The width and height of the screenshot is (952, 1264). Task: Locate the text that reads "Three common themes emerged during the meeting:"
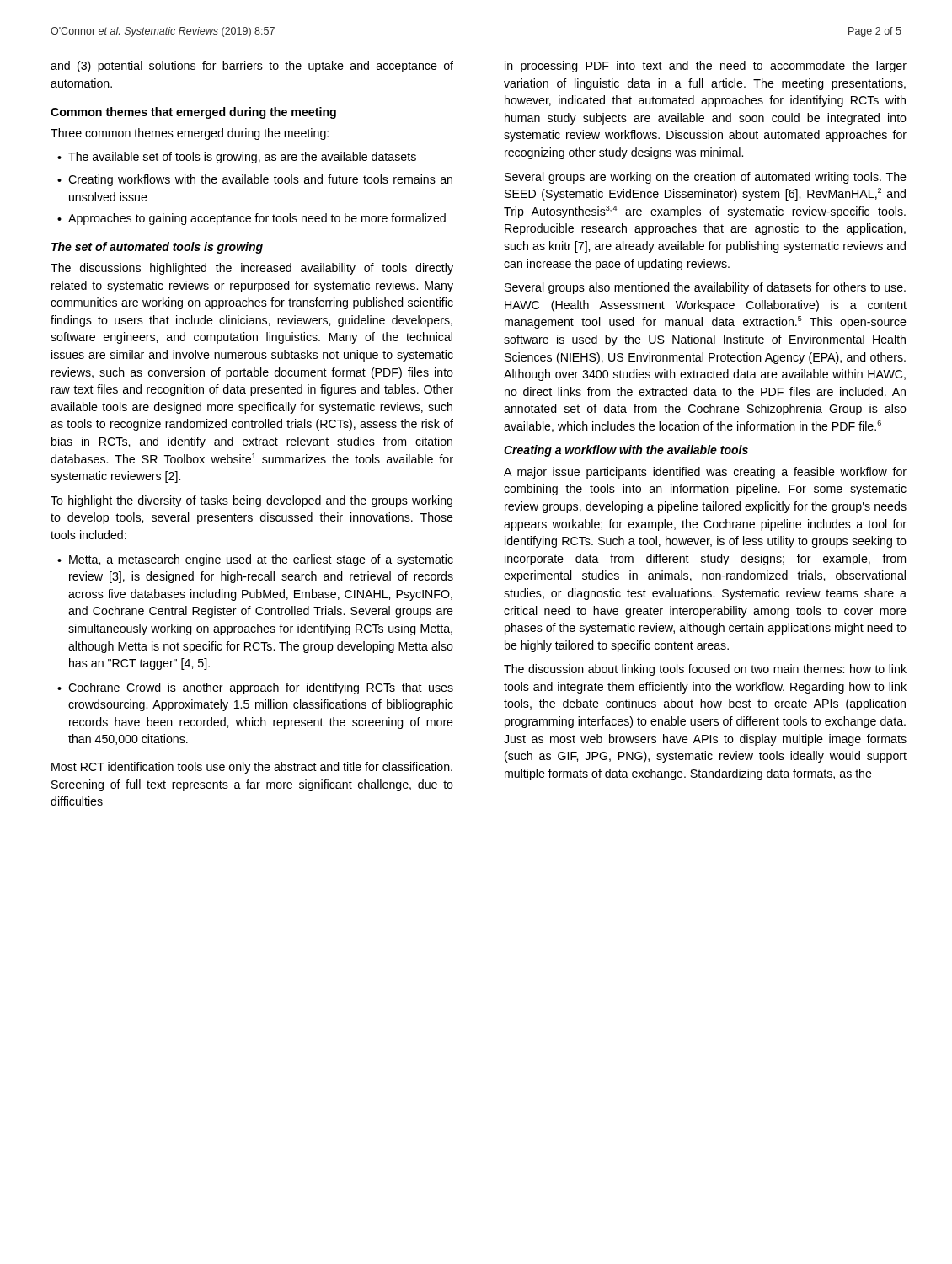pyautogui.click(x=252, y=133)
